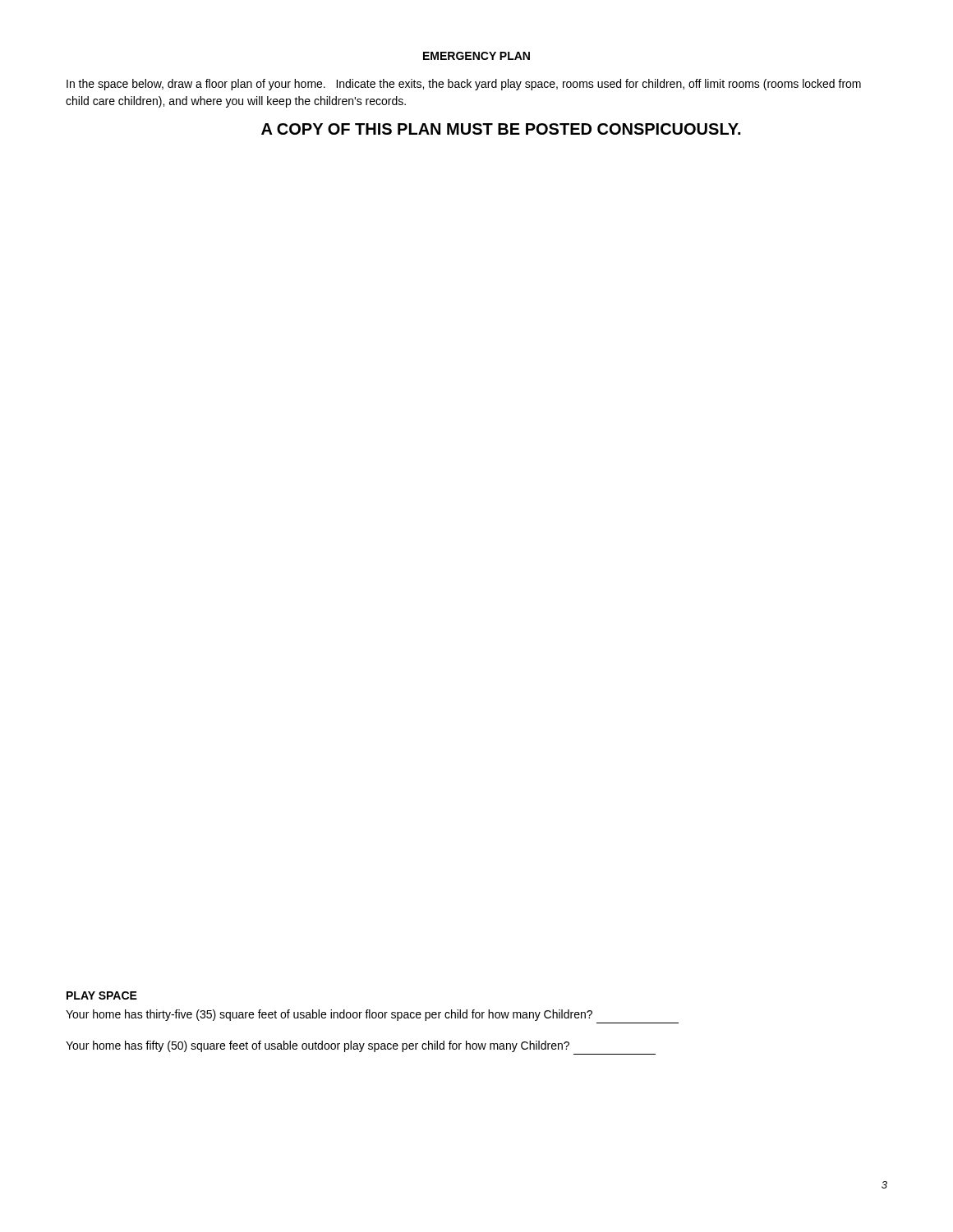The image size is (953, 1232).
Task: Click where it says "PLAY SPACE"
Action: point(101,995)
